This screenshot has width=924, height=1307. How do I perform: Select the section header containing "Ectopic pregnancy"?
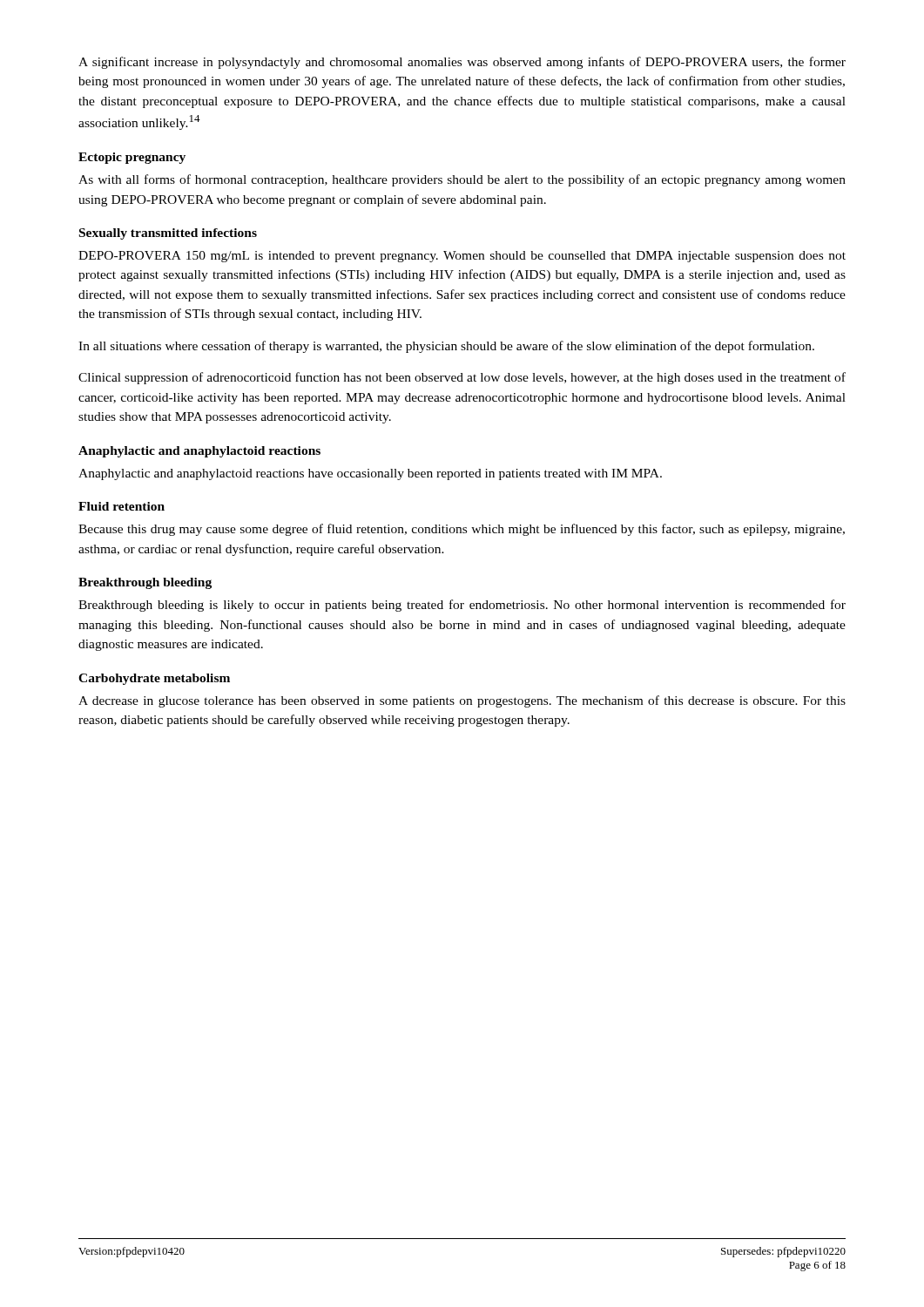tap(132, 156)
